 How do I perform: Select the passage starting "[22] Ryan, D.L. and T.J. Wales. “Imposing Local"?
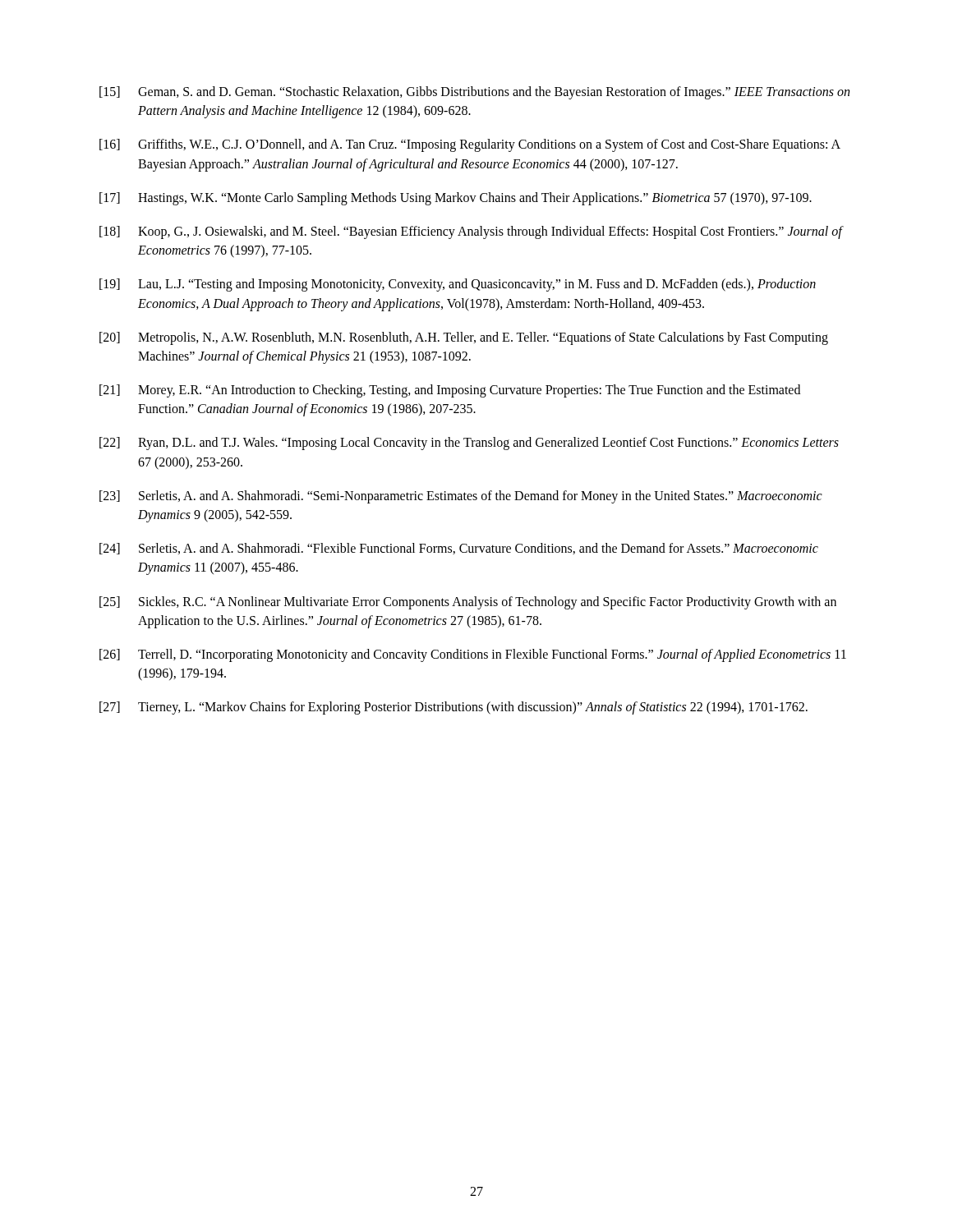tap(476, 452)
